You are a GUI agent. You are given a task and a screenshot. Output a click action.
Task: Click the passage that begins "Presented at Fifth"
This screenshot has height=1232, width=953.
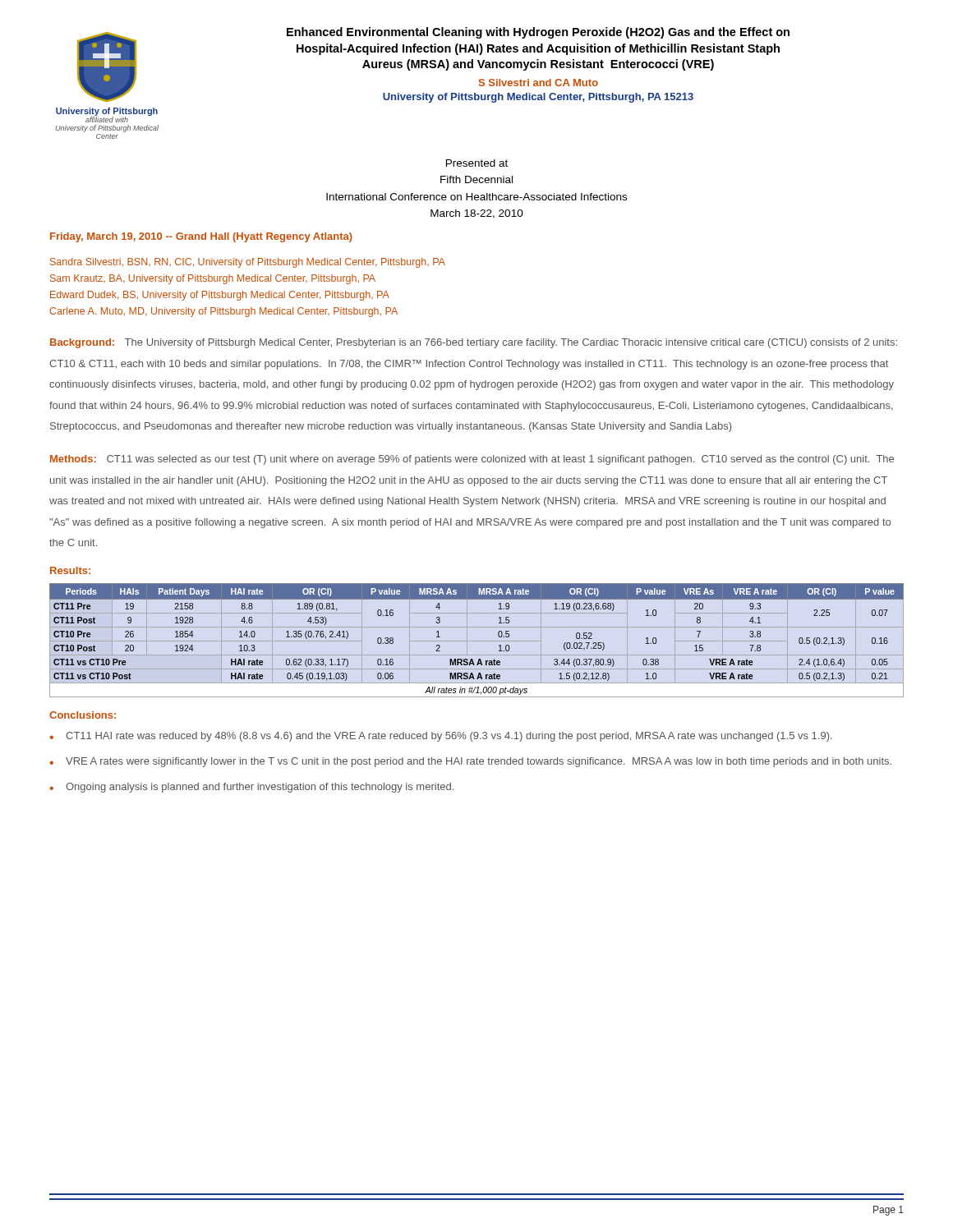pyautogui.click(x=476, y=188)
